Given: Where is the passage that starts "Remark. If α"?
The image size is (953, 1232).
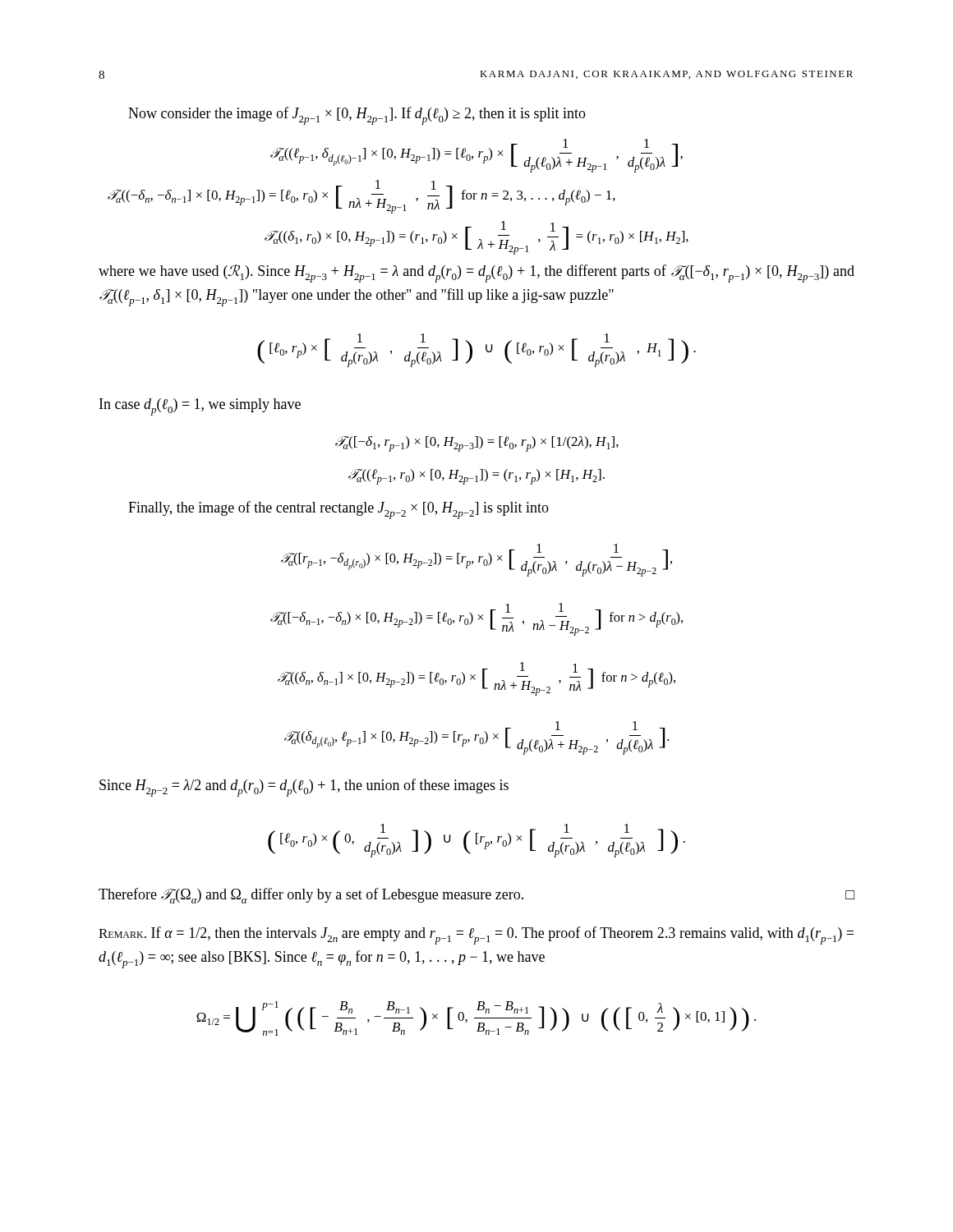Looking at the screenshot, I should point(476,947).
